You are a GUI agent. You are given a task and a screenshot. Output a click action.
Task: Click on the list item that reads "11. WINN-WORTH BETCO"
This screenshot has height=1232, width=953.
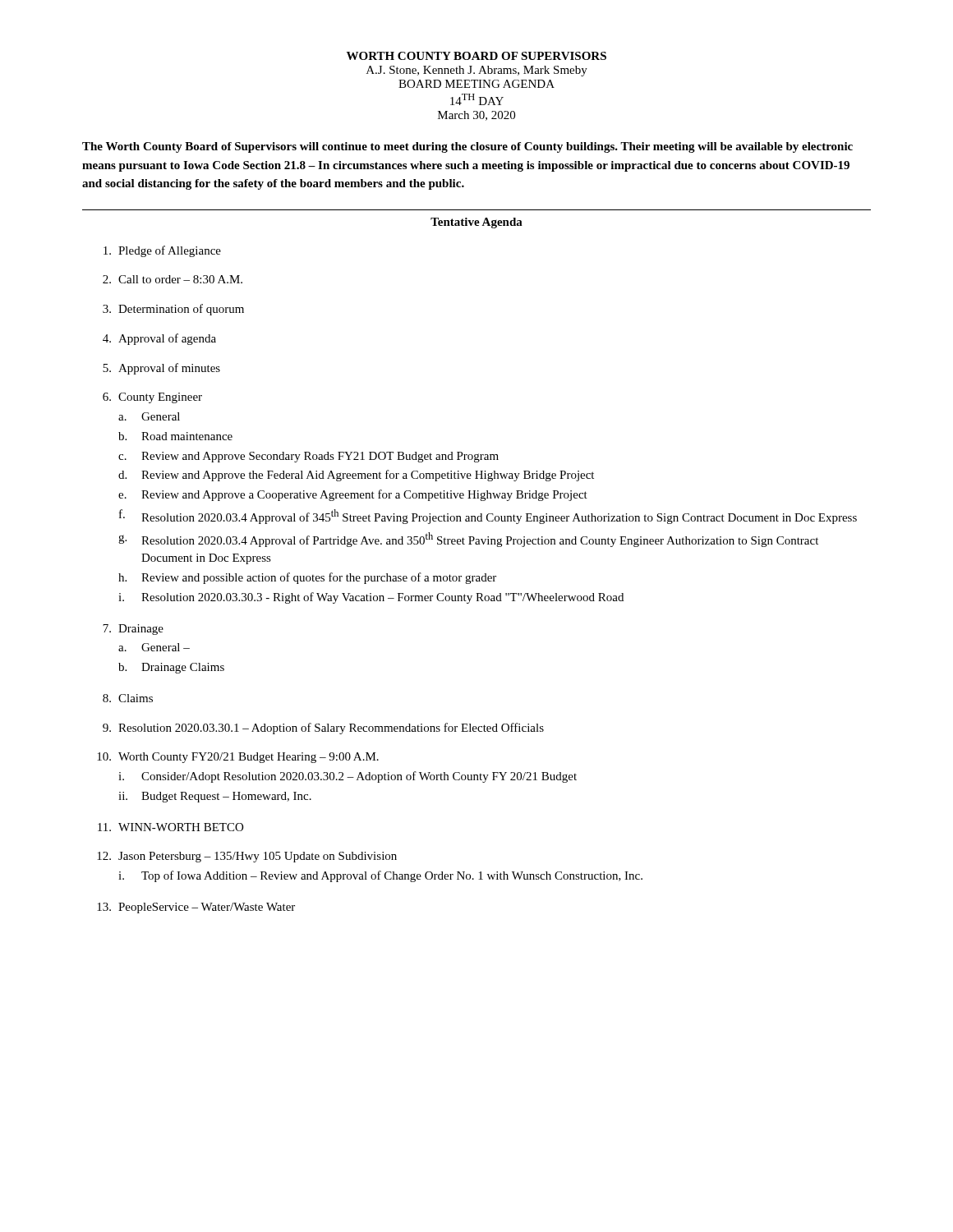(x=170, y=827)
